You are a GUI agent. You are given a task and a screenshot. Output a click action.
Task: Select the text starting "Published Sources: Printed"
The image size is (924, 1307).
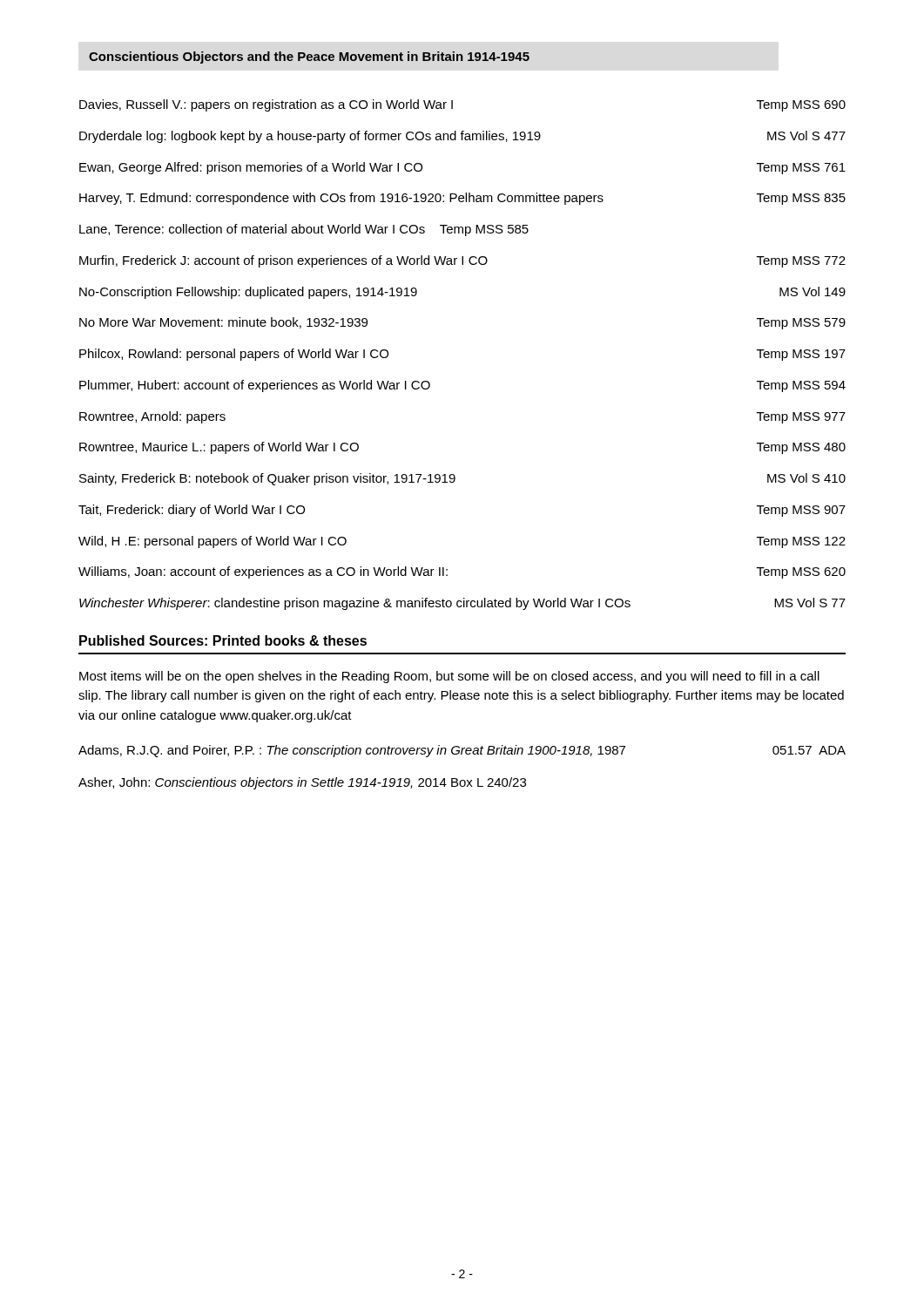click(x=223, y=641)
